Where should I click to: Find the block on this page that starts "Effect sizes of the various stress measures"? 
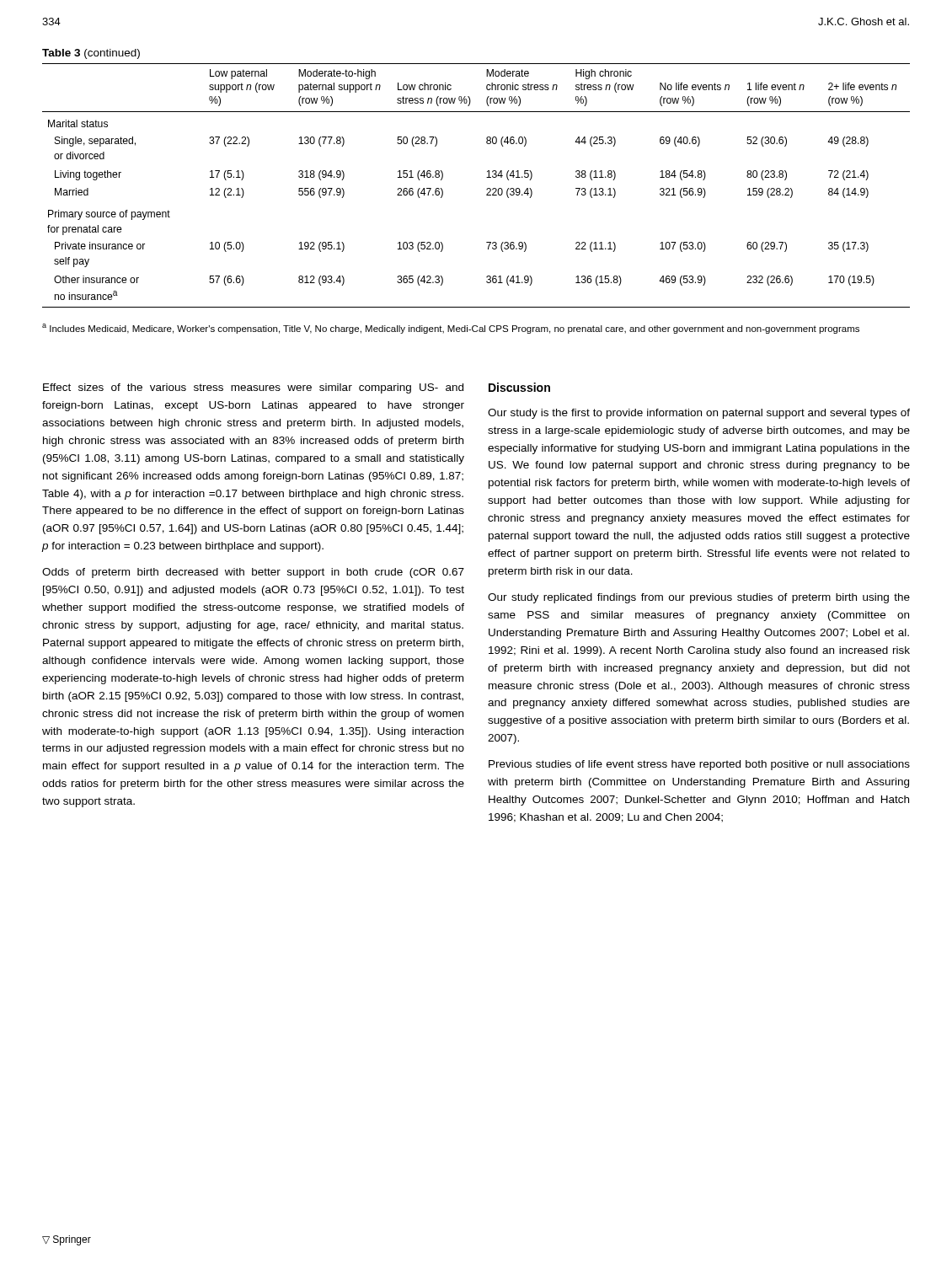(x=253, y=467)
